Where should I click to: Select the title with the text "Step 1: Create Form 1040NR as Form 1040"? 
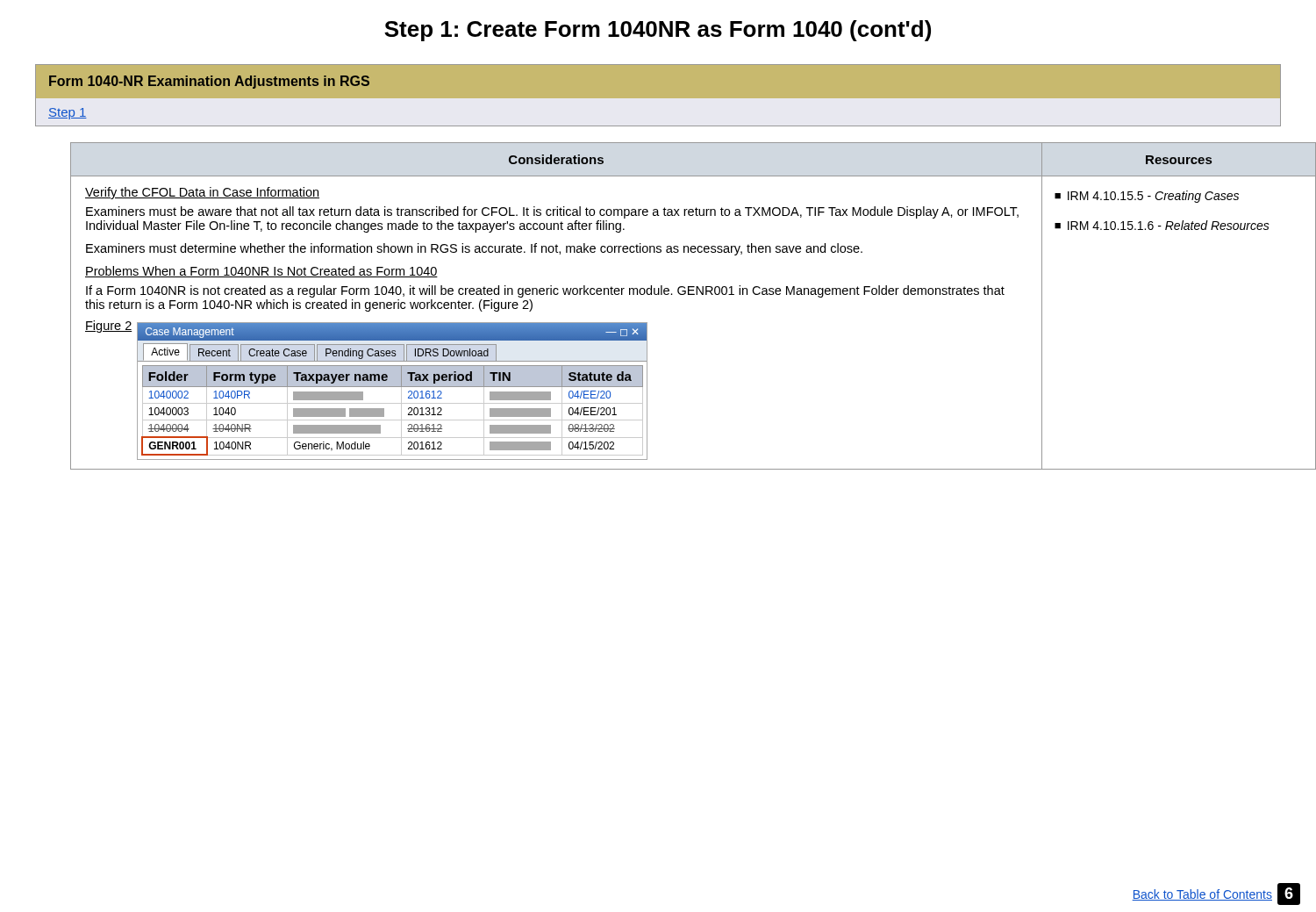click(x=658, y=29)
